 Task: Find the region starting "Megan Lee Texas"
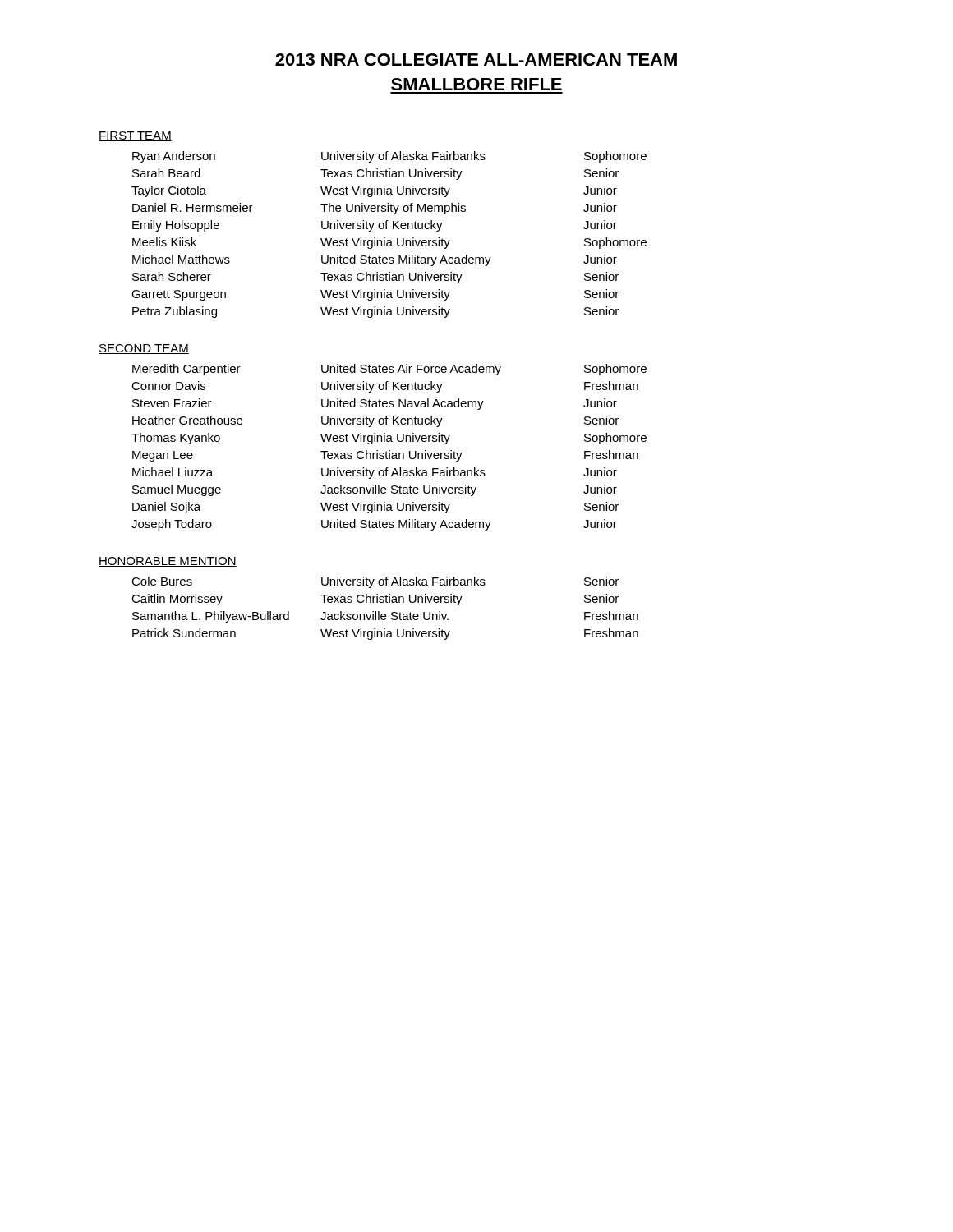pyautogui.click(x=407, y=455)
